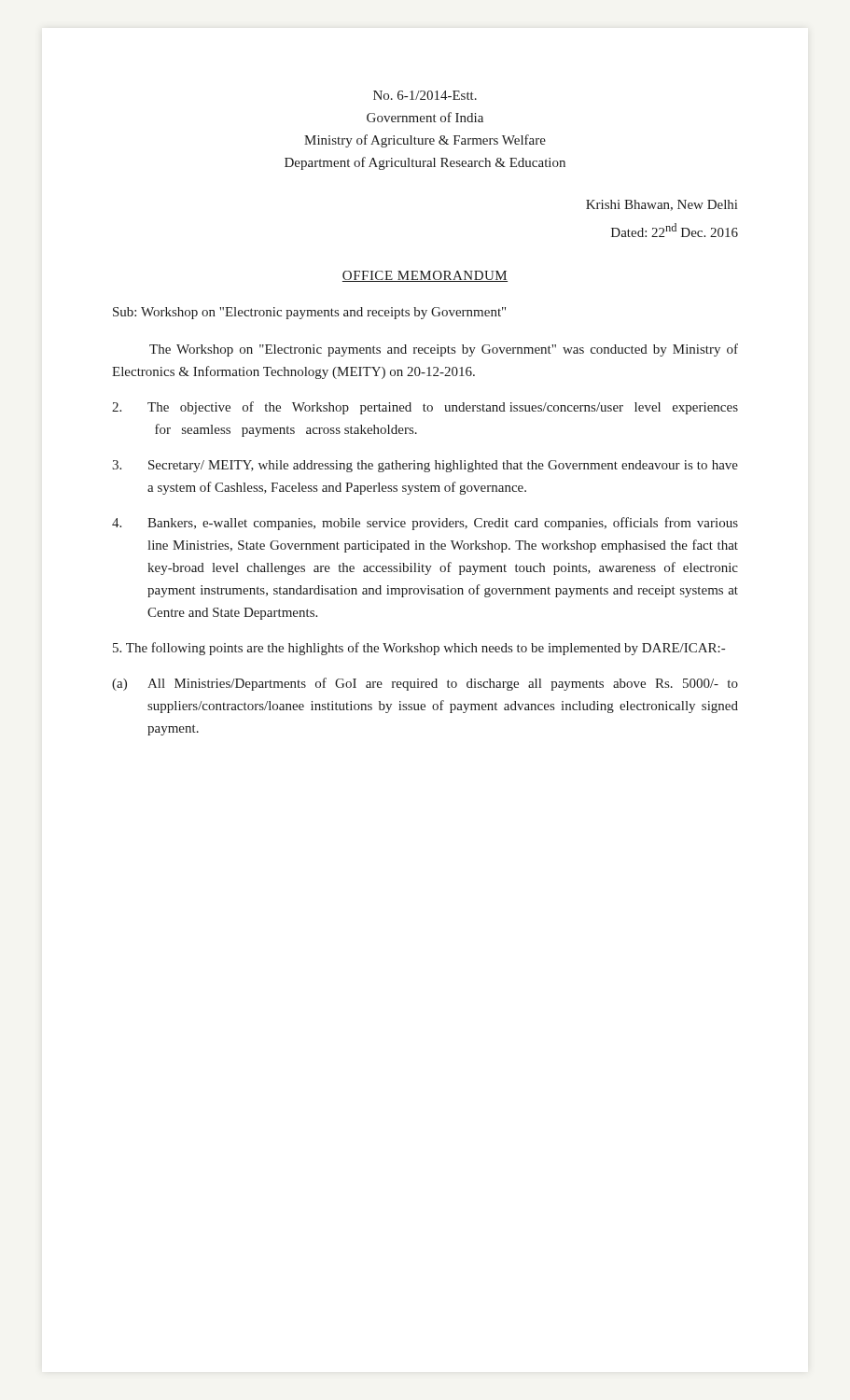Point to the block beginning "The objective of the Workshop"

tap(425, 418)
